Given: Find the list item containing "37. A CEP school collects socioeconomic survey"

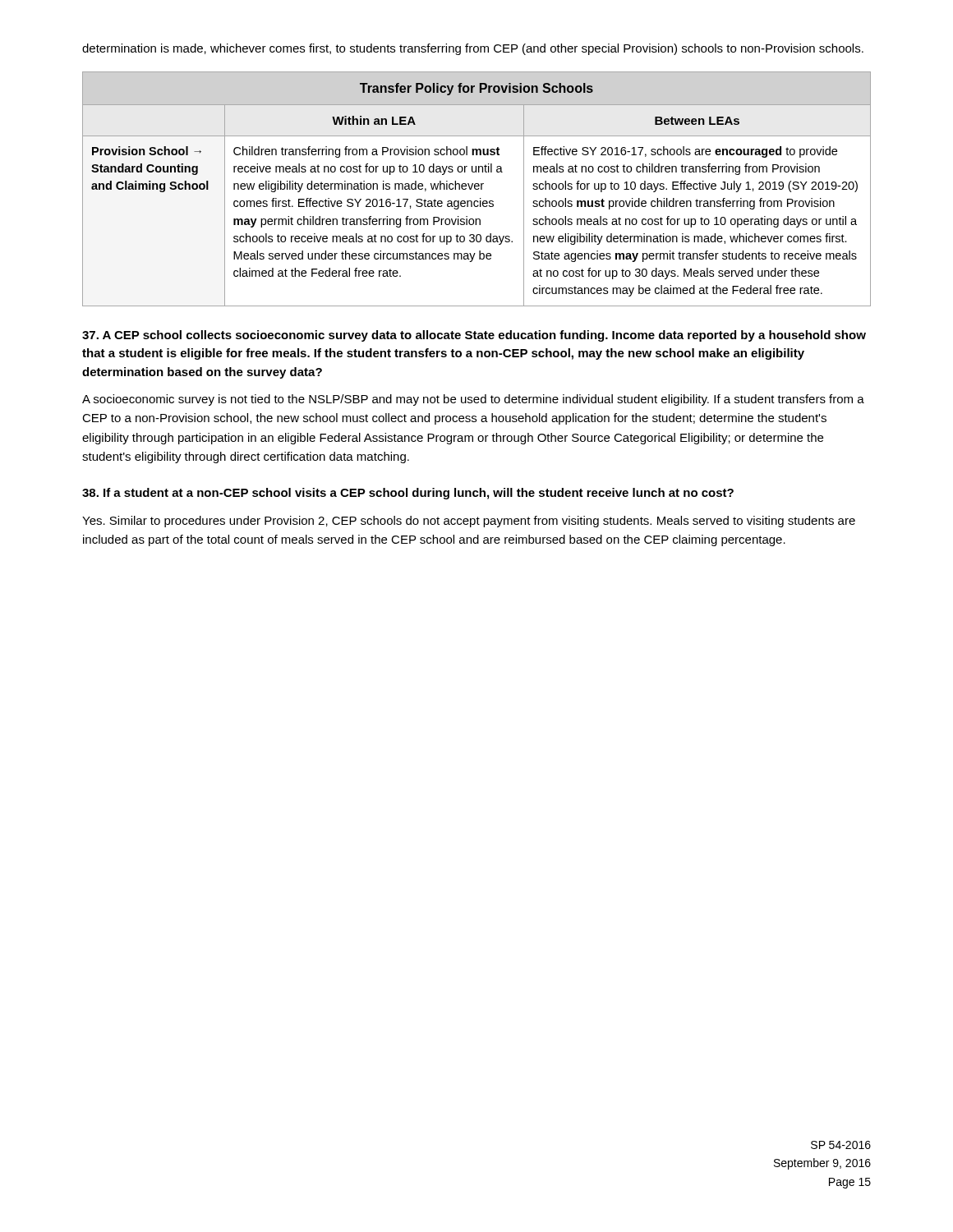Looking at the screenshot, I should 474,353.
